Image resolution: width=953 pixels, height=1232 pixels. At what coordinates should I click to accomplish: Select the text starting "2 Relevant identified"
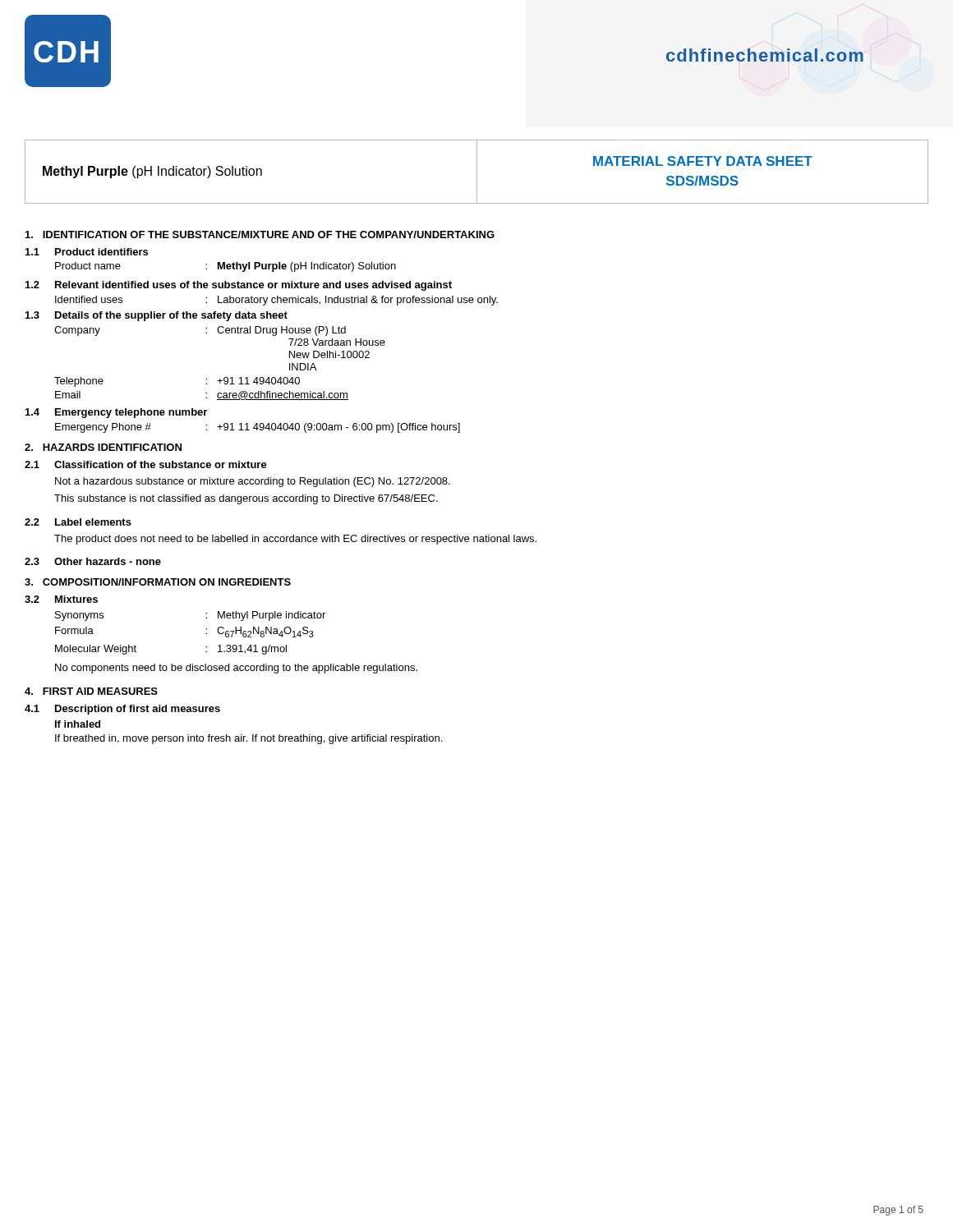pyautogui.click(x=476, y=292)
